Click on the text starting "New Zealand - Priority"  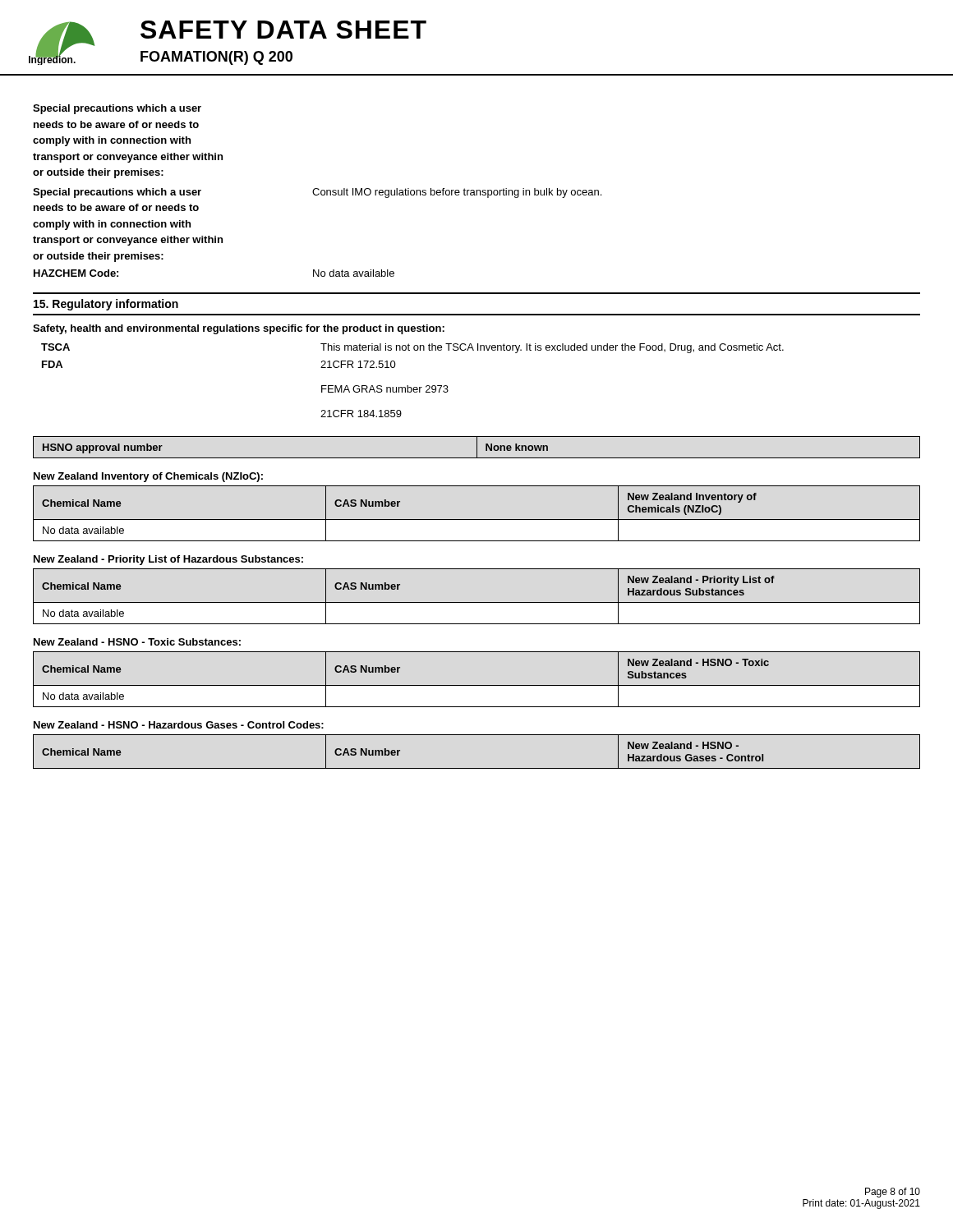point(168,559)
